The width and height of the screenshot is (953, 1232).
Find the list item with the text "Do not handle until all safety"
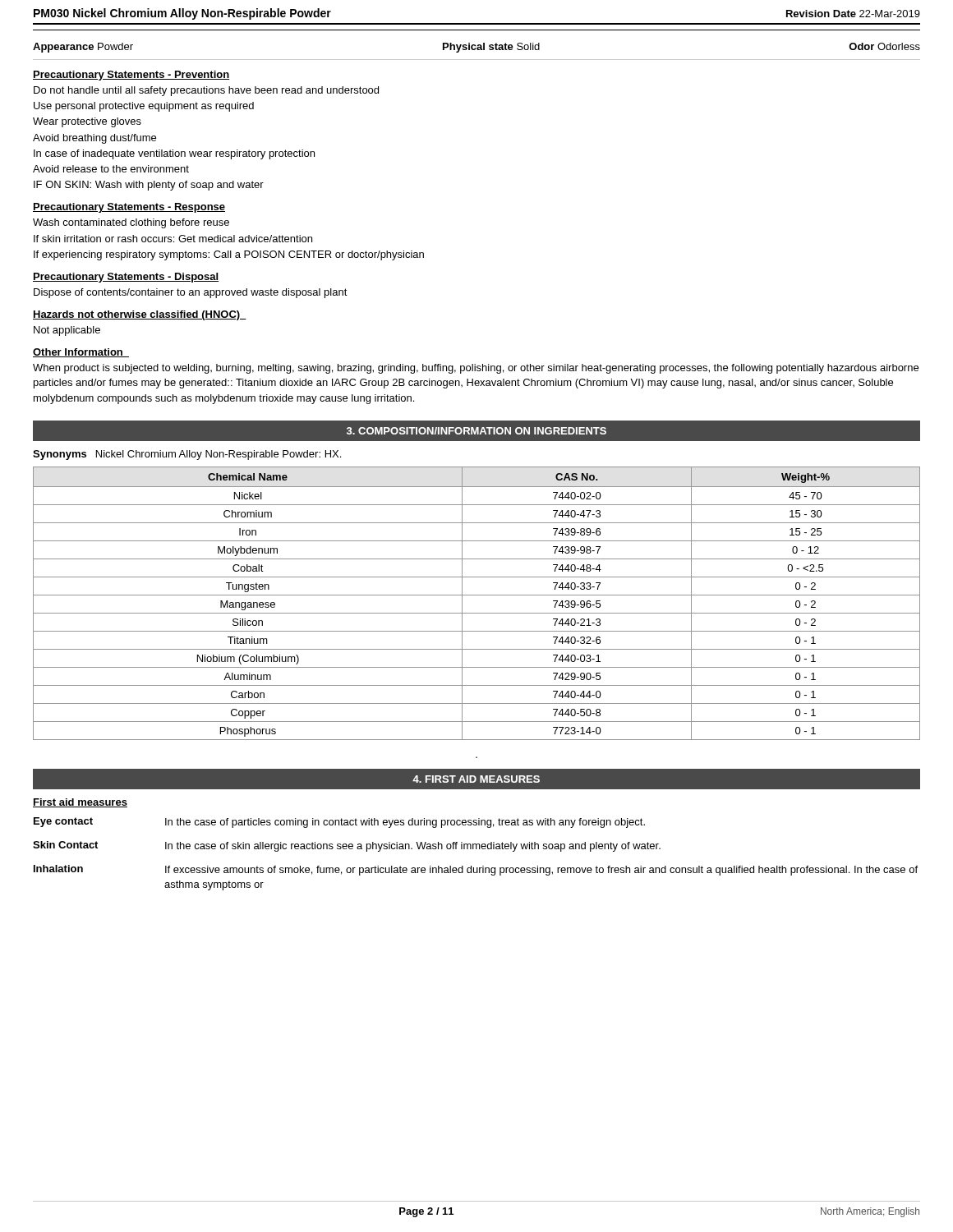point(206,90)
